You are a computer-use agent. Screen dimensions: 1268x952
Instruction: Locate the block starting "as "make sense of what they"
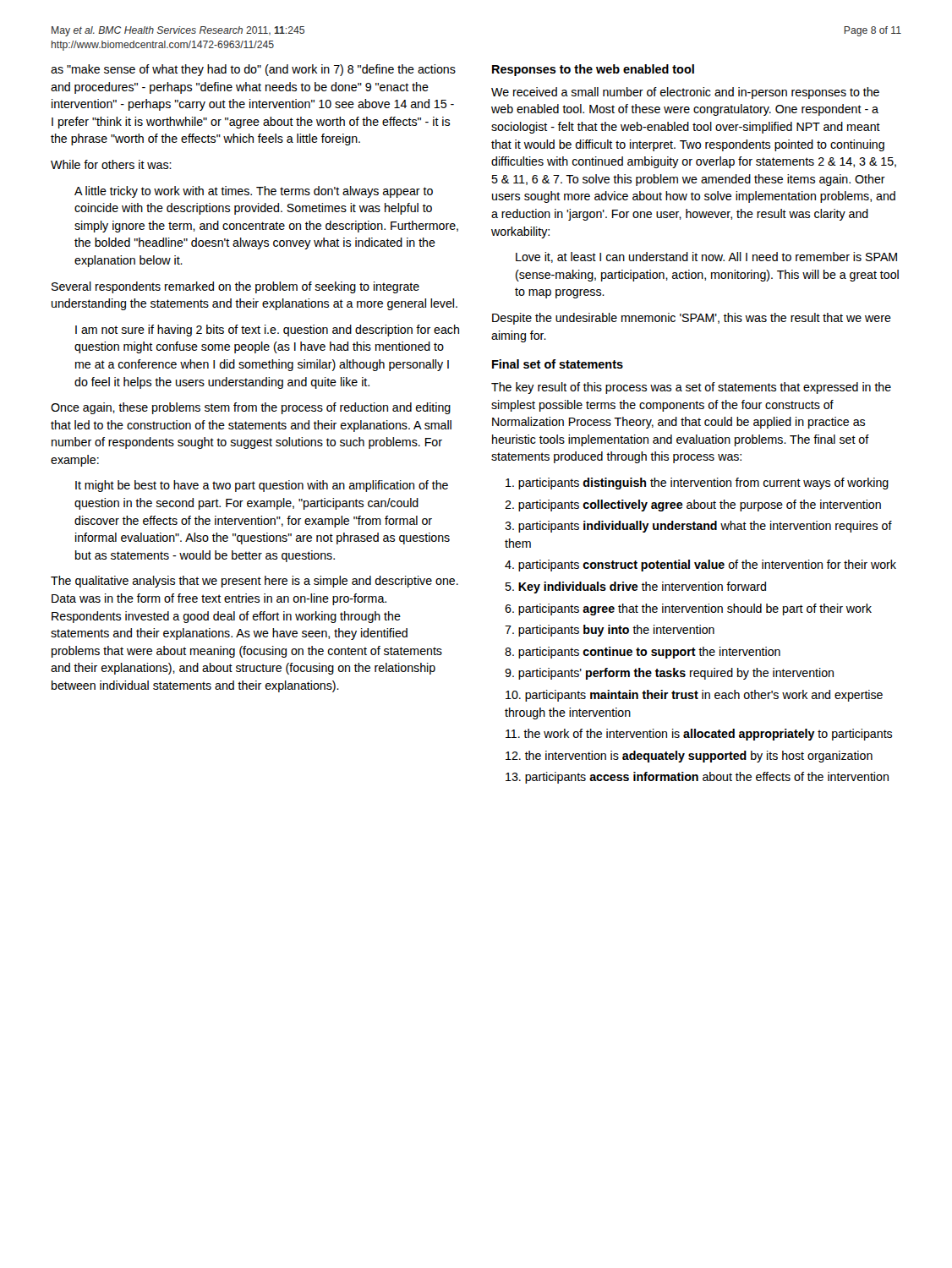(x=253, y=104)
